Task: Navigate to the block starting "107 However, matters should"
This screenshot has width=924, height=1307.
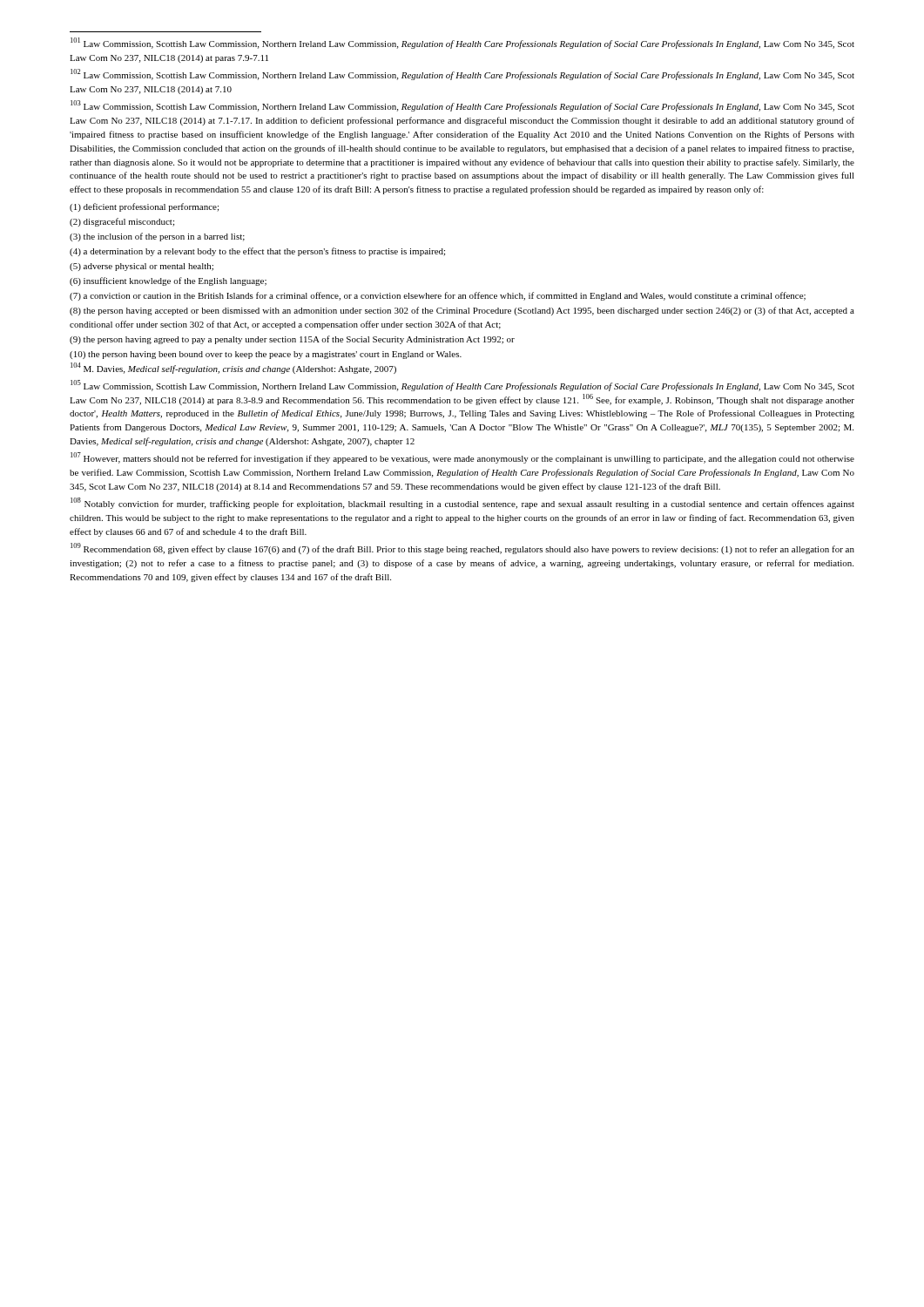Action: pos(462,472)
